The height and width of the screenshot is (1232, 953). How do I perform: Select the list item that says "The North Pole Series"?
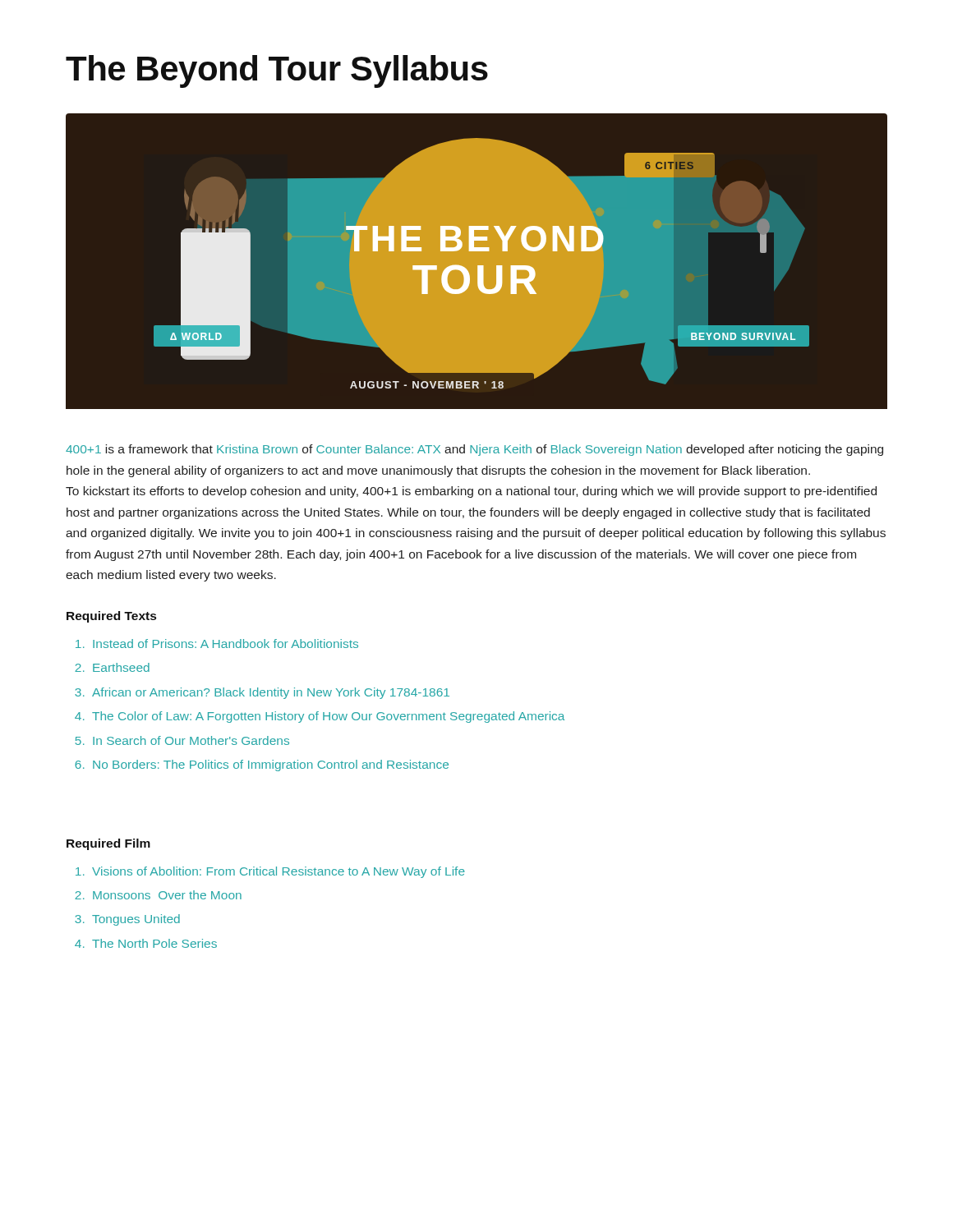(155, 943)
